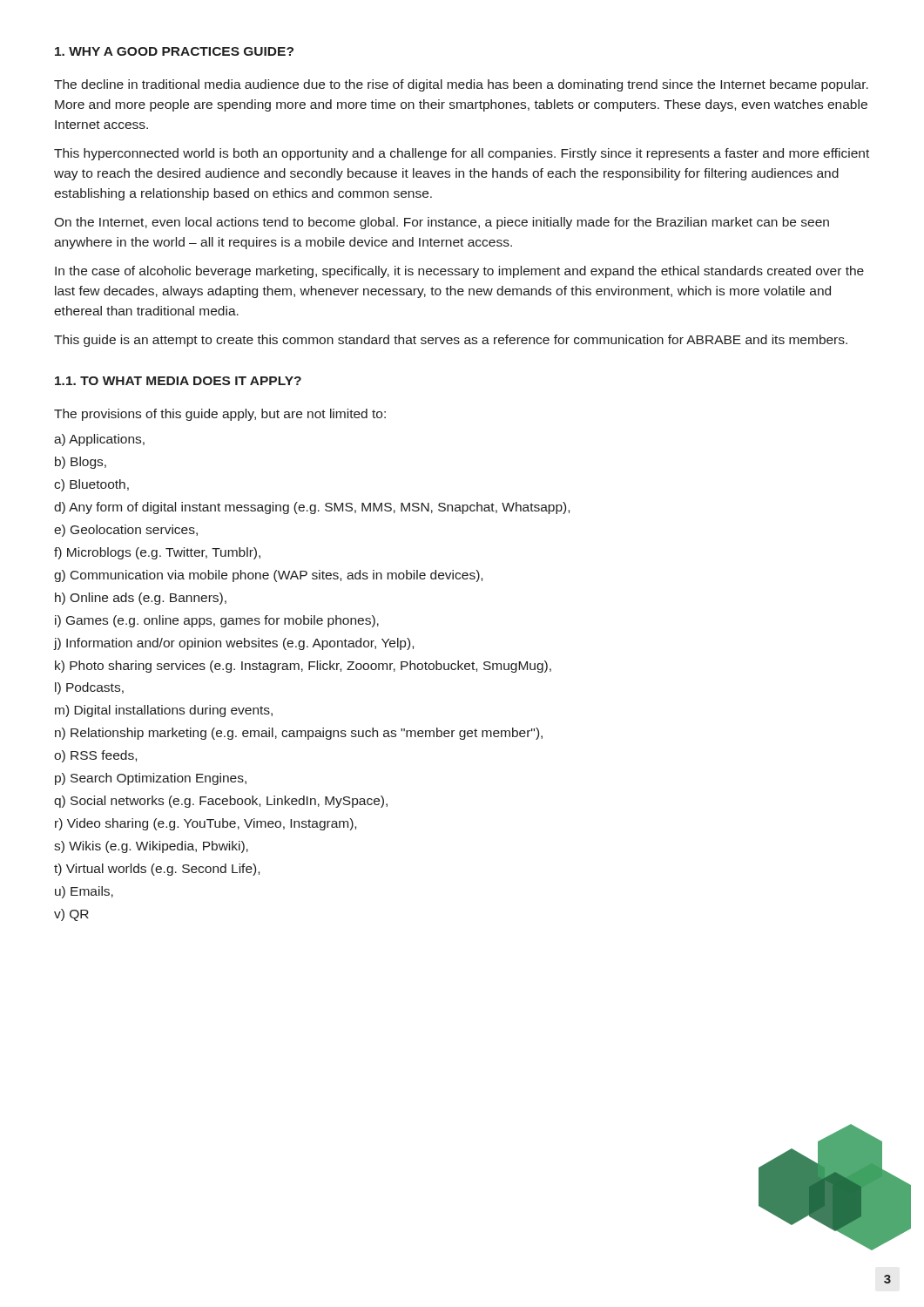The image size is (924, 1307).
Task: Where does it say "l) Podcasts,"?
Action: (89, 687)
